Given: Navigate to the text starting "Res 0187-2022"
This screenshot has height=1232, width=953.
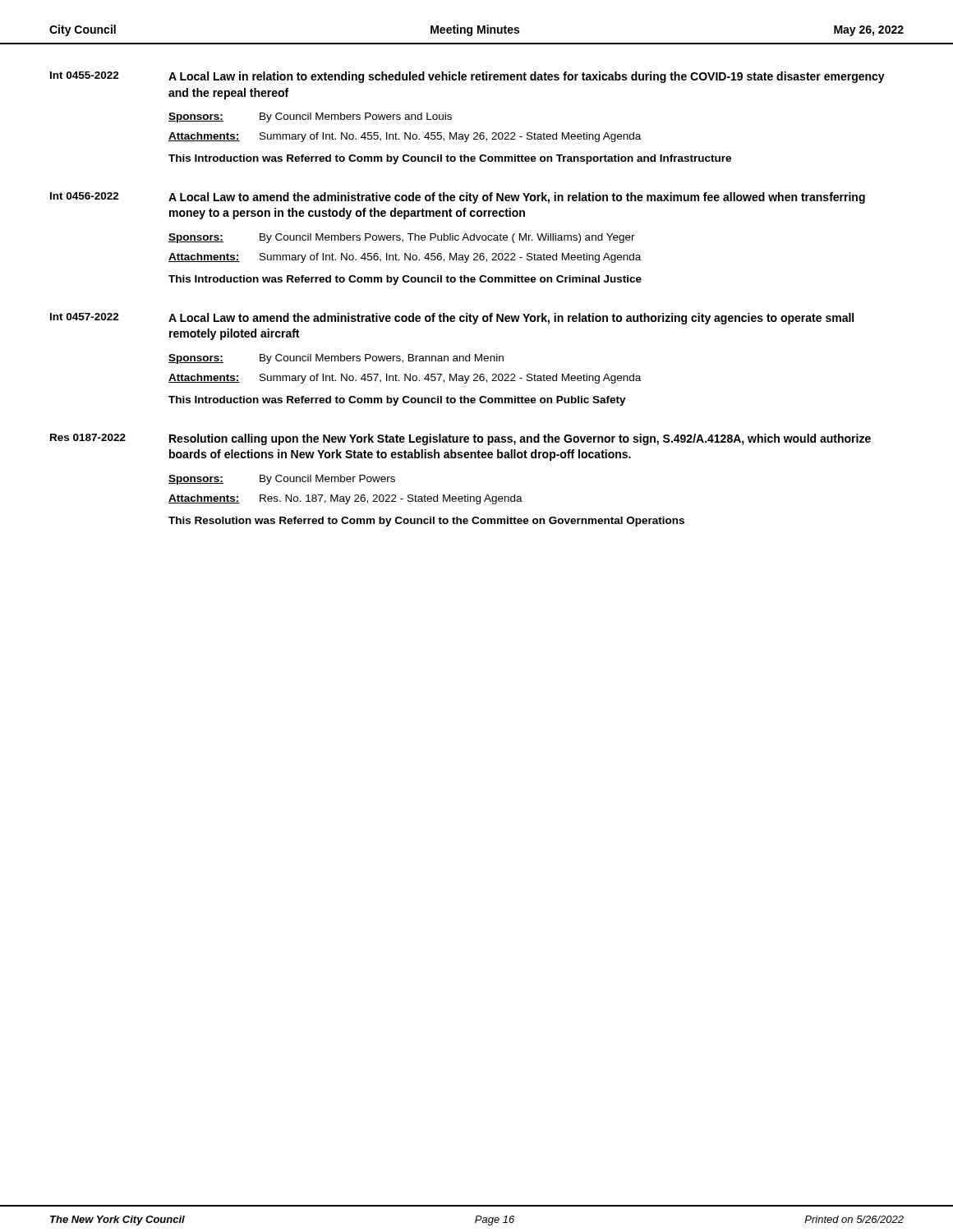Looking at the screenshot, I should pos(88,437).
